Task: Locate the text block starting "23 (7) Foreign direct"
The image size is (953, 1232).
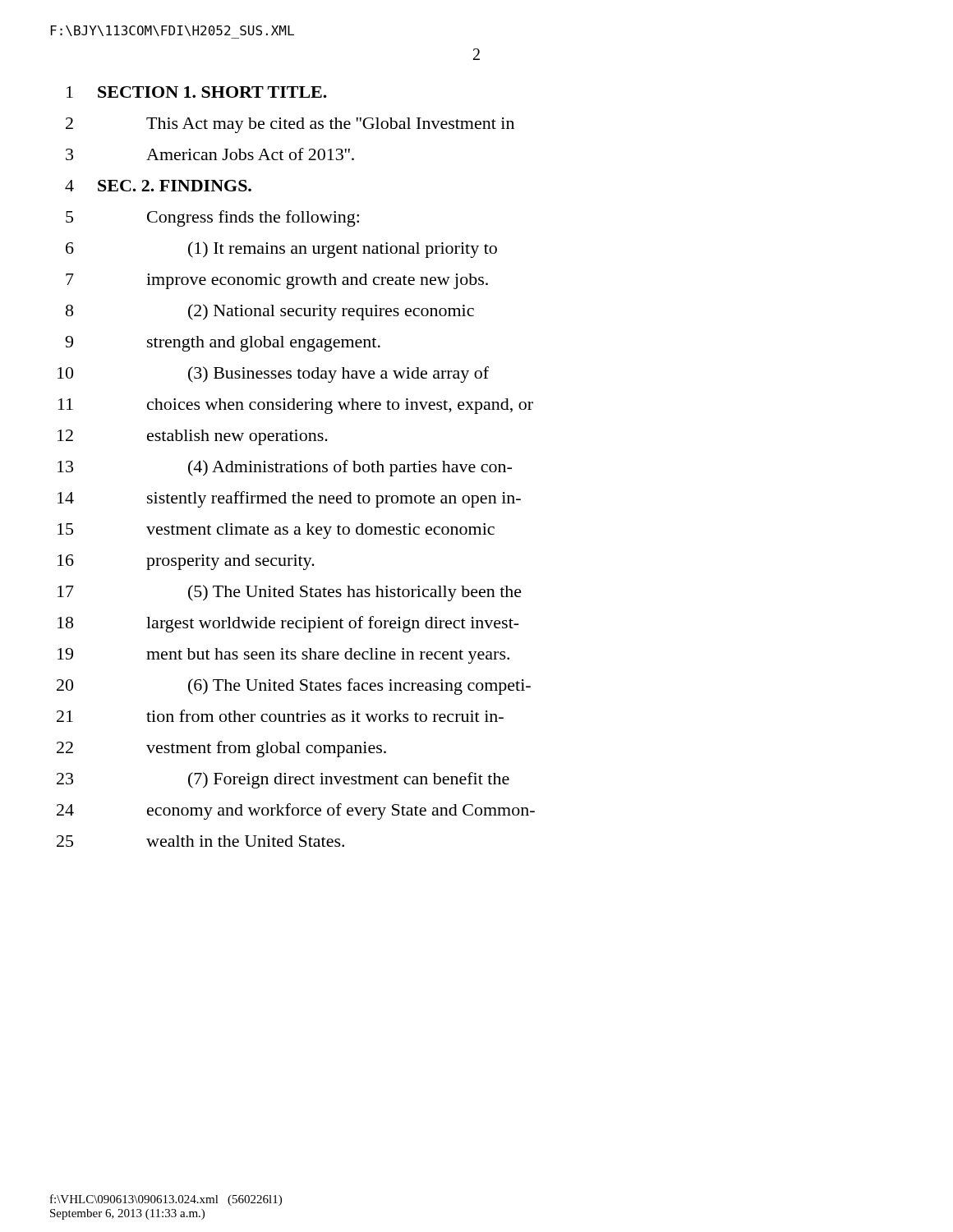Action: [x=476, y=778]
